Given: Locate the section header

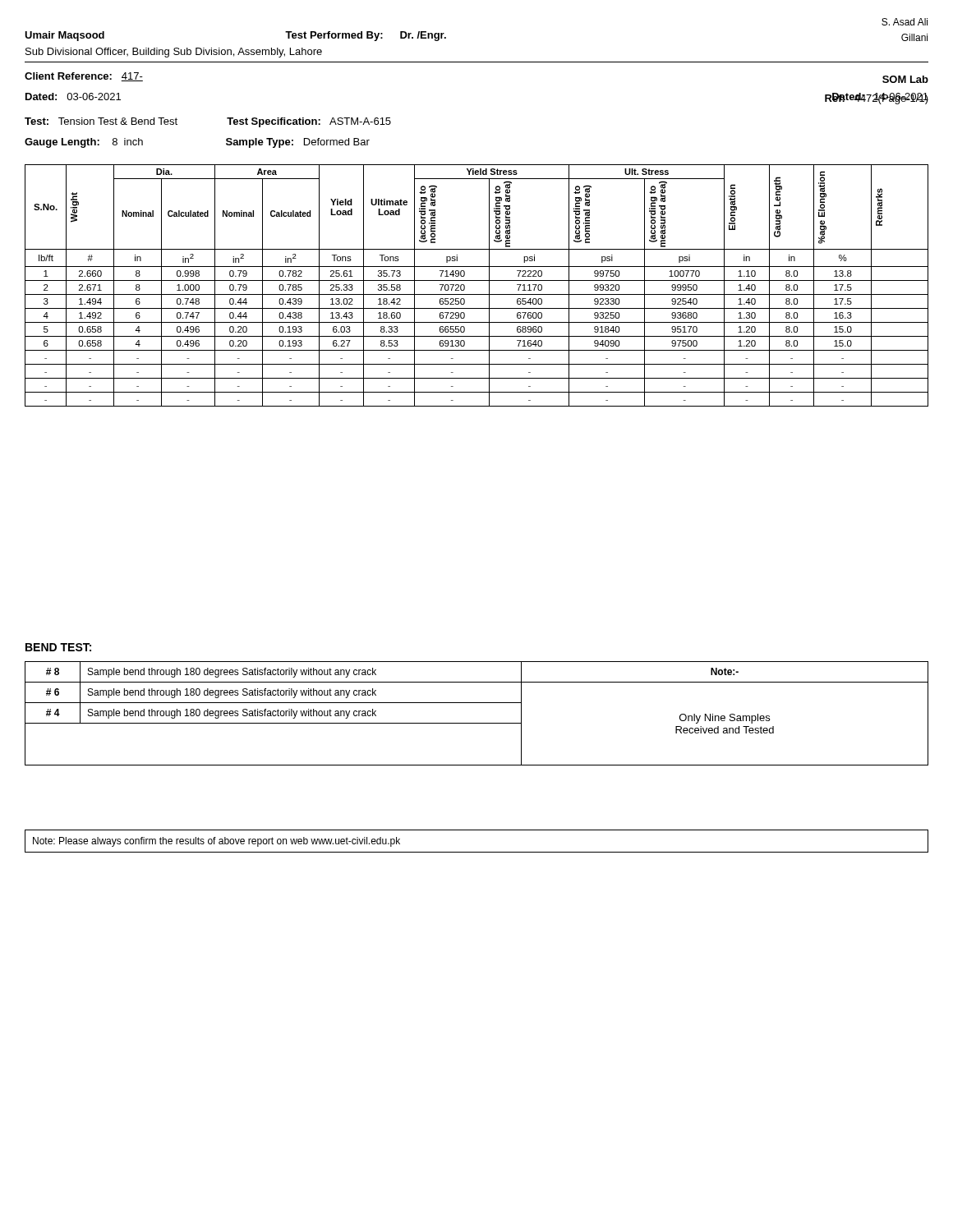Looking at the screenshot, I should [59, 647].
